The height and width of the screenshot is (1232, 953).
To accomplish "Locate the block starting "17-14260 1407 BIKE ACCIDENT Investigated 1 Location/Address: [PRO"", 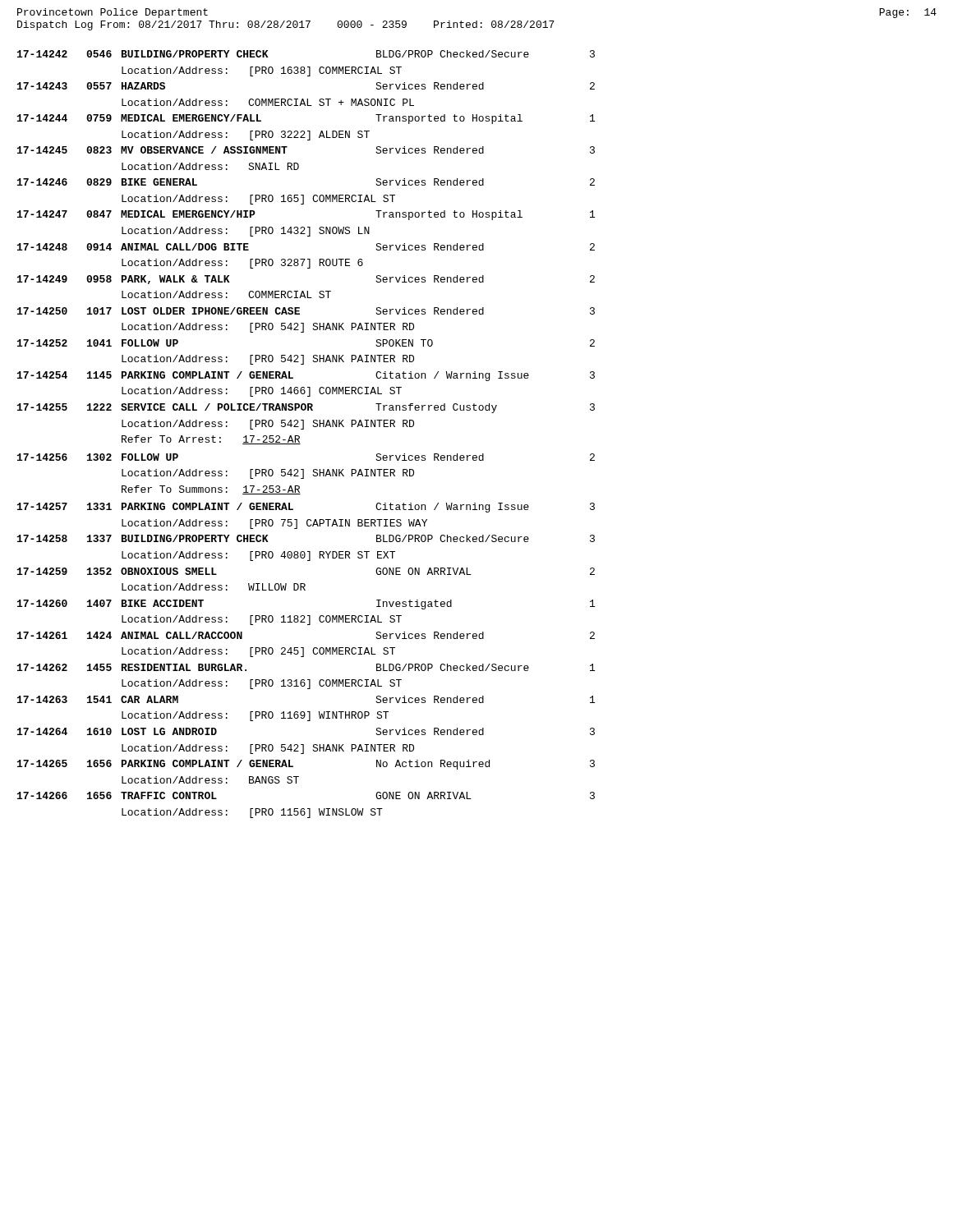I will [x=306, y=612].
